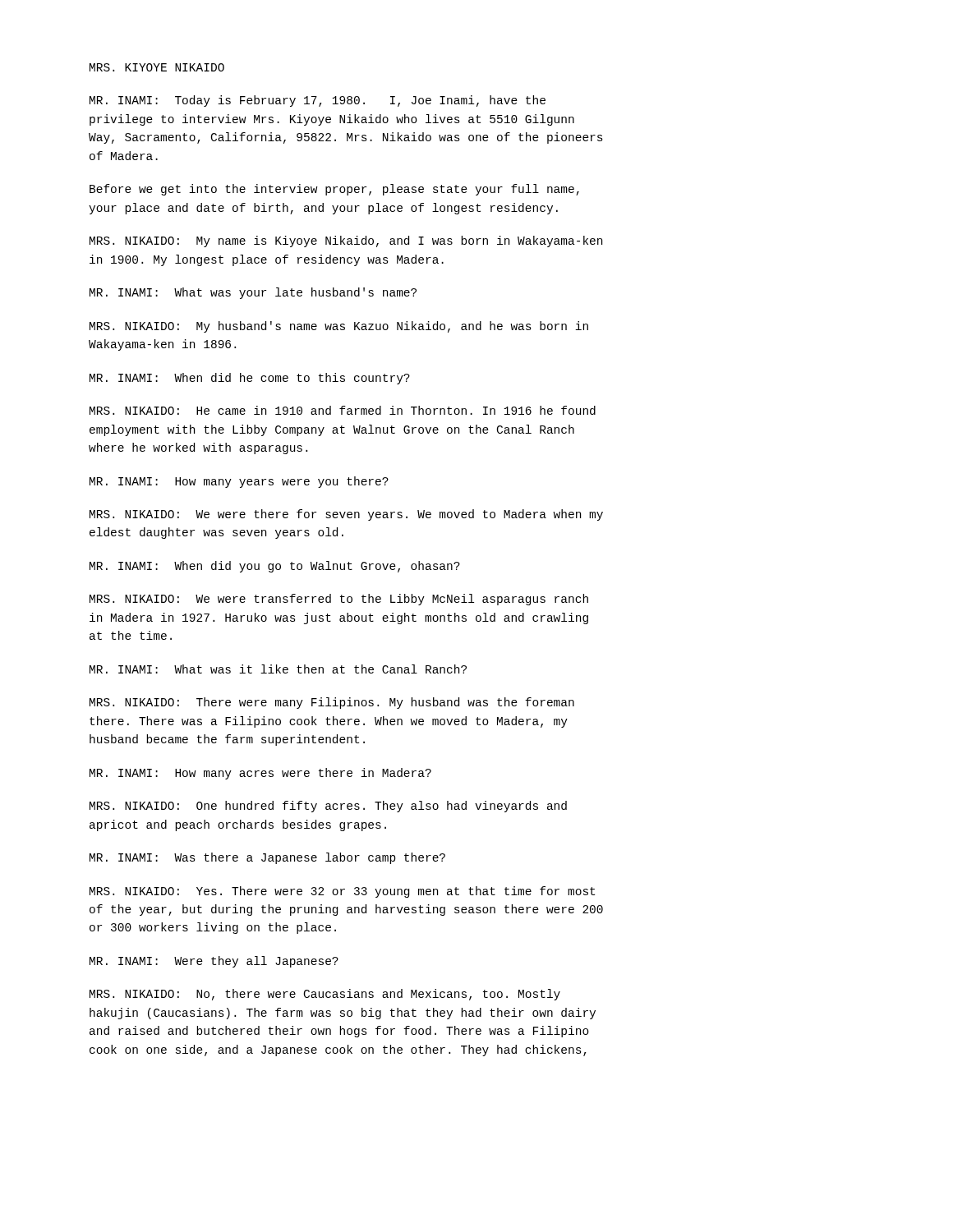This screenshot has height=1232, width=953.
Task: Where is the passage that starts "MRS. NIKAIDO: Yes."?
Action: tap(346, 910)
